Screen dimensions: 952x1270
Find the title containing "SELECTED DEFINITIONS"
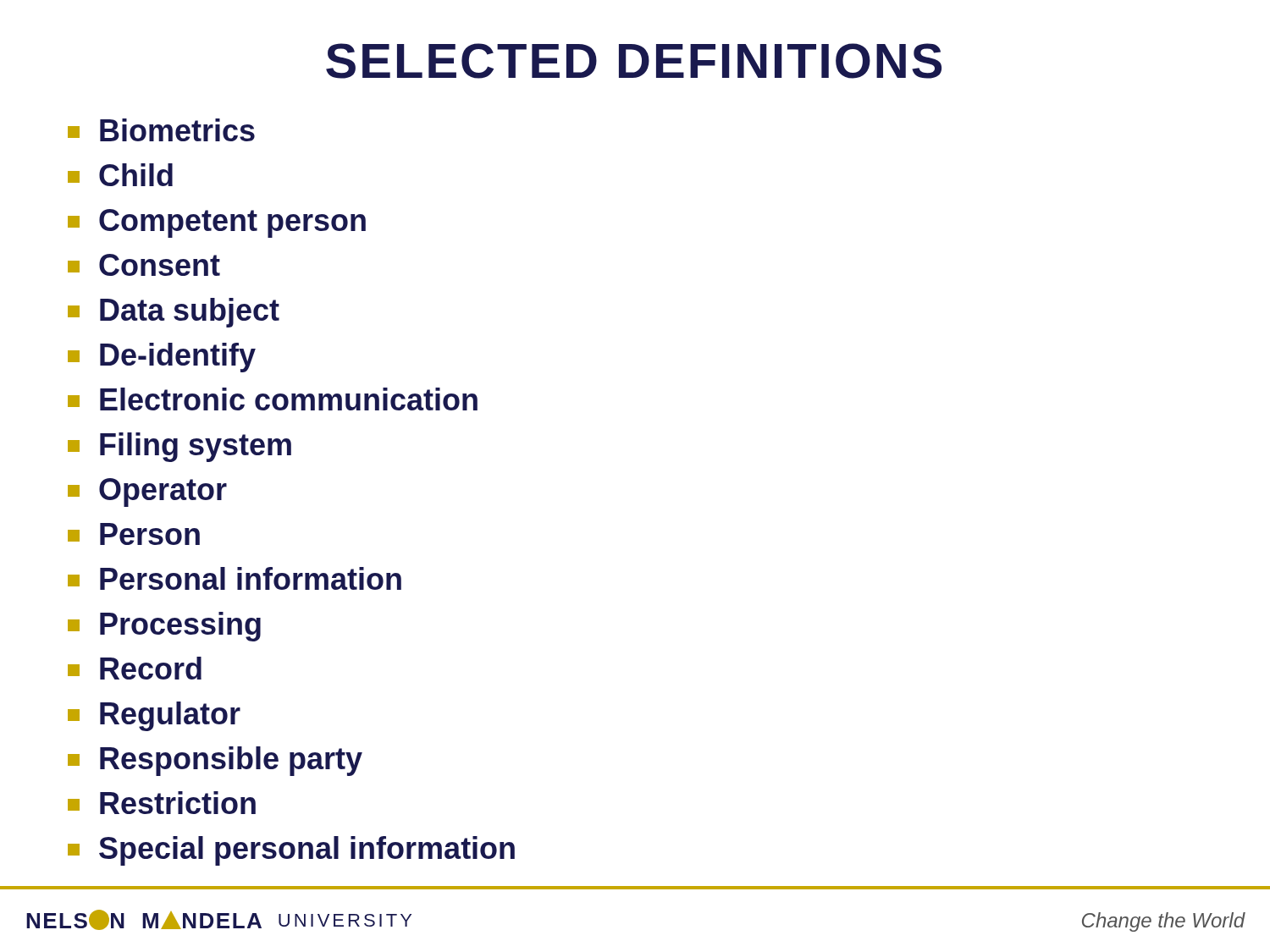click(x=635, y=60)
